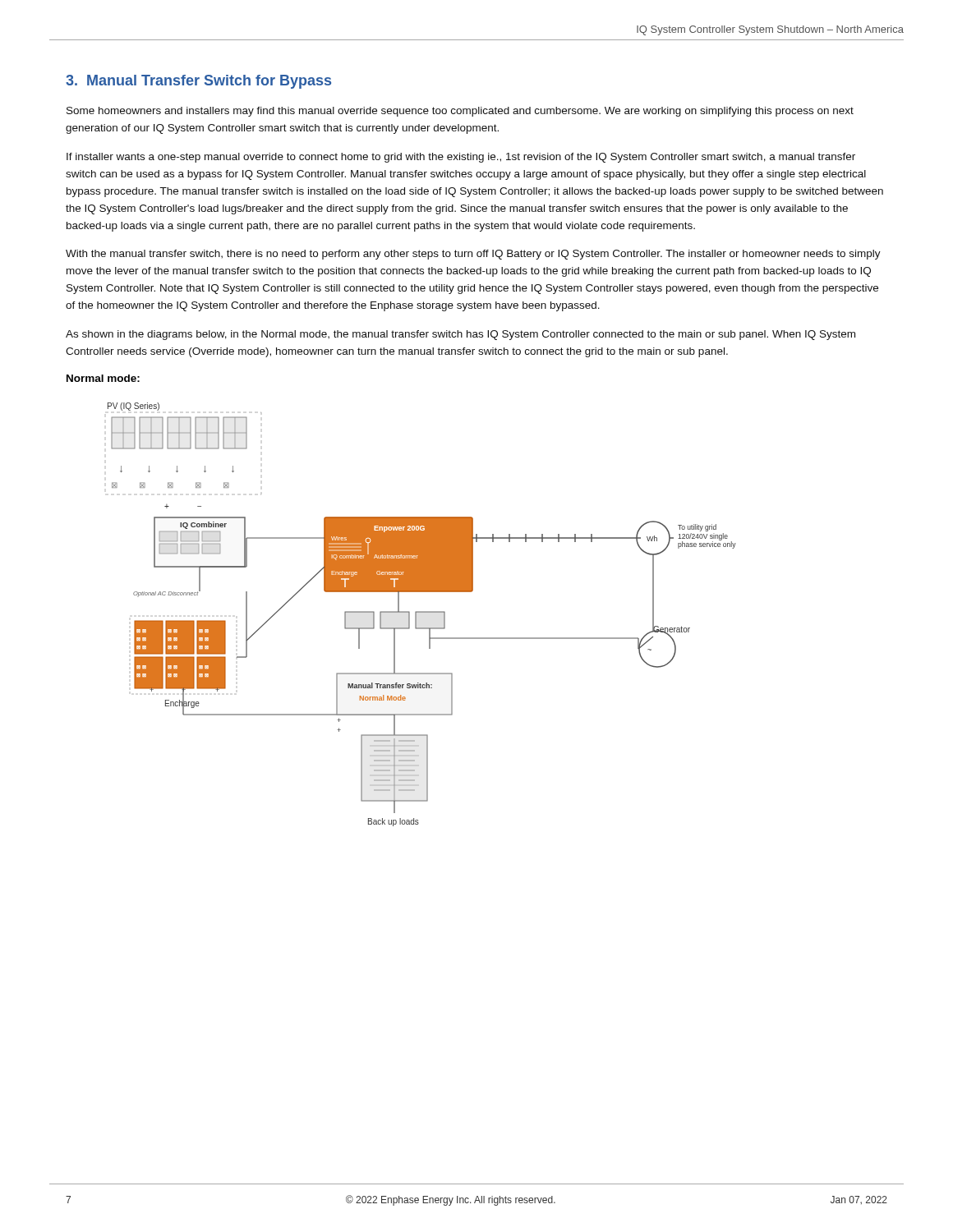This screenshot has width=953, height=1232.
Task: Find the text block starting "3. Manual Transfer Switch for Bypass"
Action: (x=199, y=81)
